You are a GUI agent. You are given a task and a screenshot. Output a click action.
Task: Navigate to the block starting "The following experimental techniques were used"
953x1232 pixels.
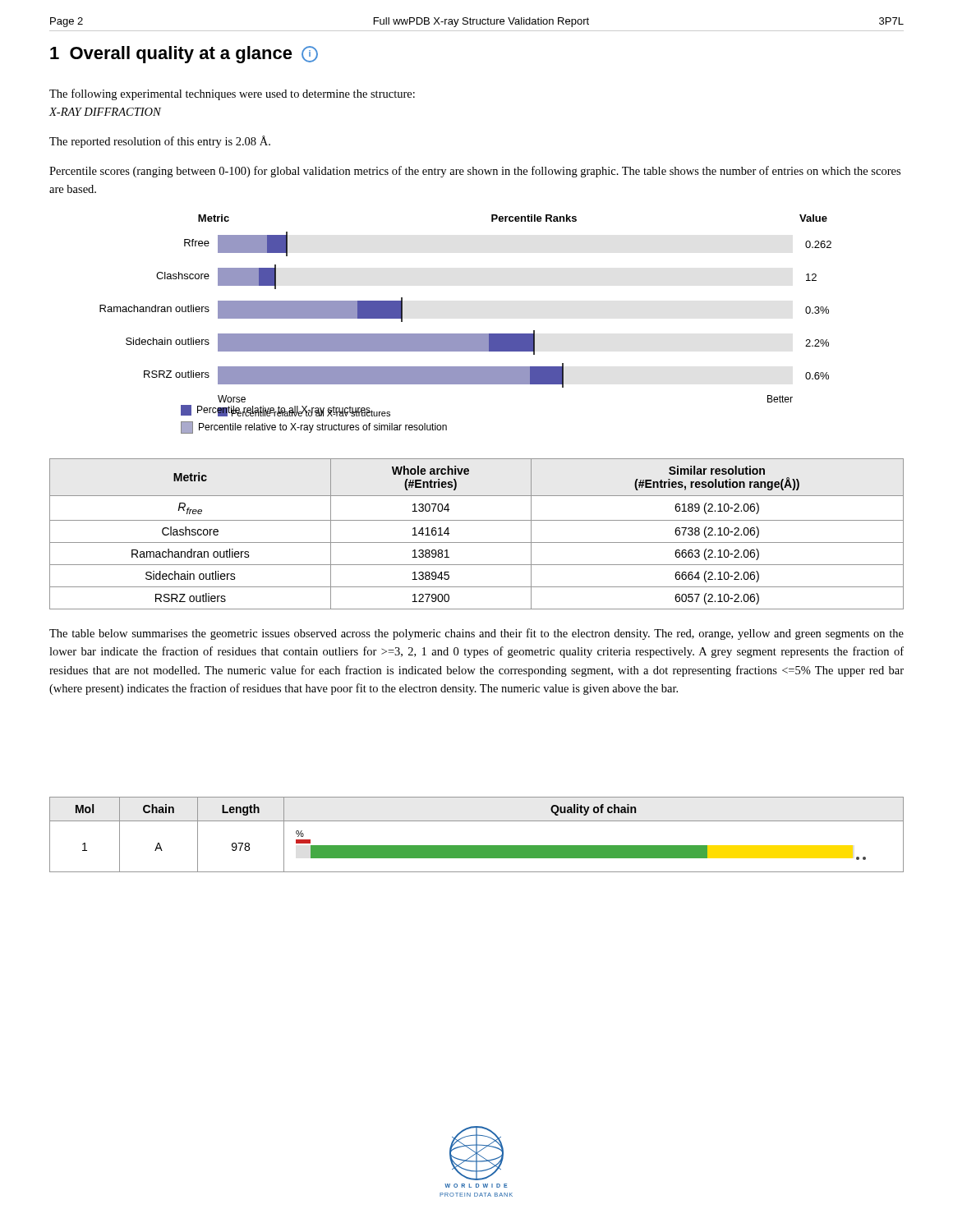(x=232, y=103)
